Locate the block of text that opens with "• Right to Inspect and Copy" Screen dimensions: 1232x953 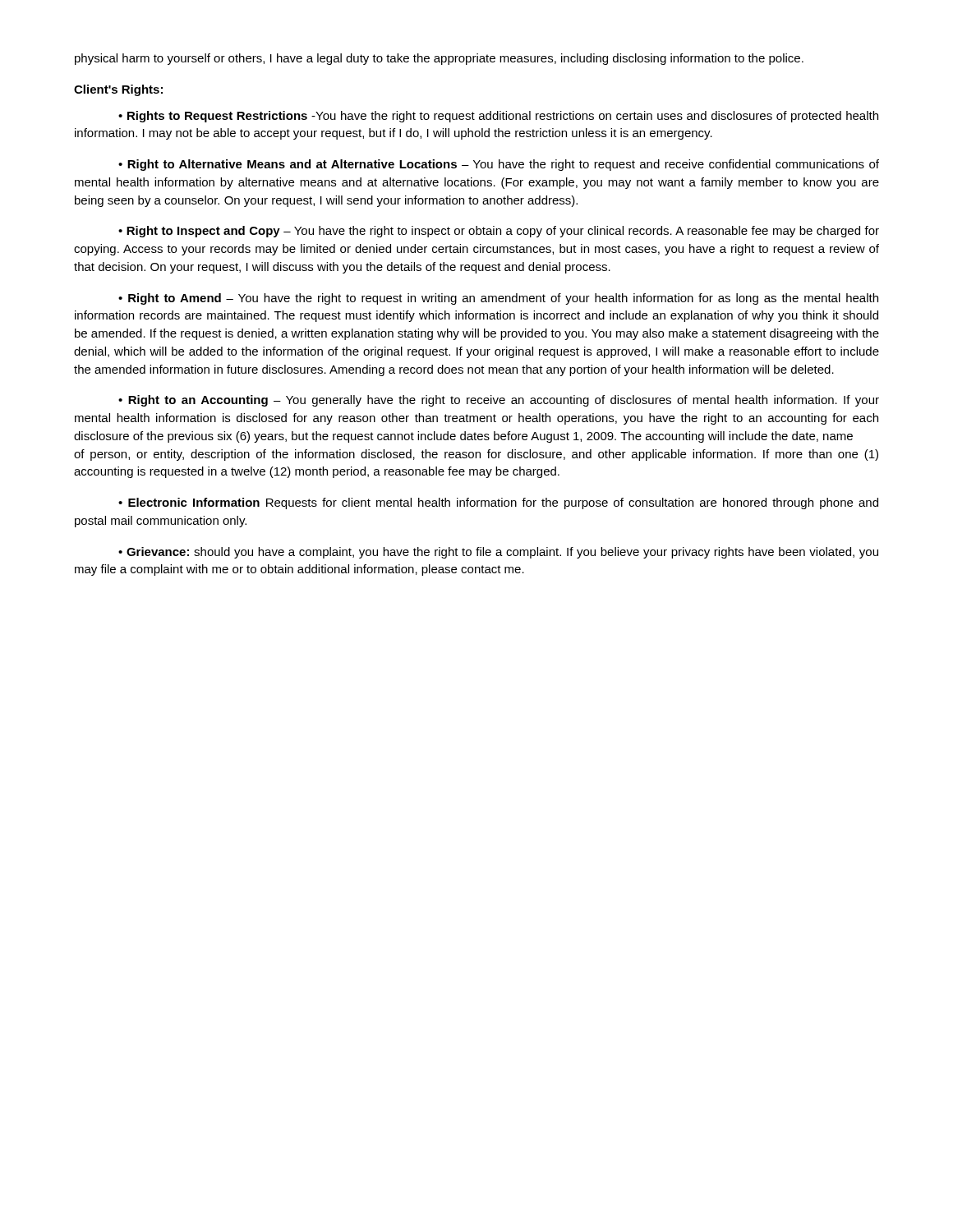(x=476, y=249)
